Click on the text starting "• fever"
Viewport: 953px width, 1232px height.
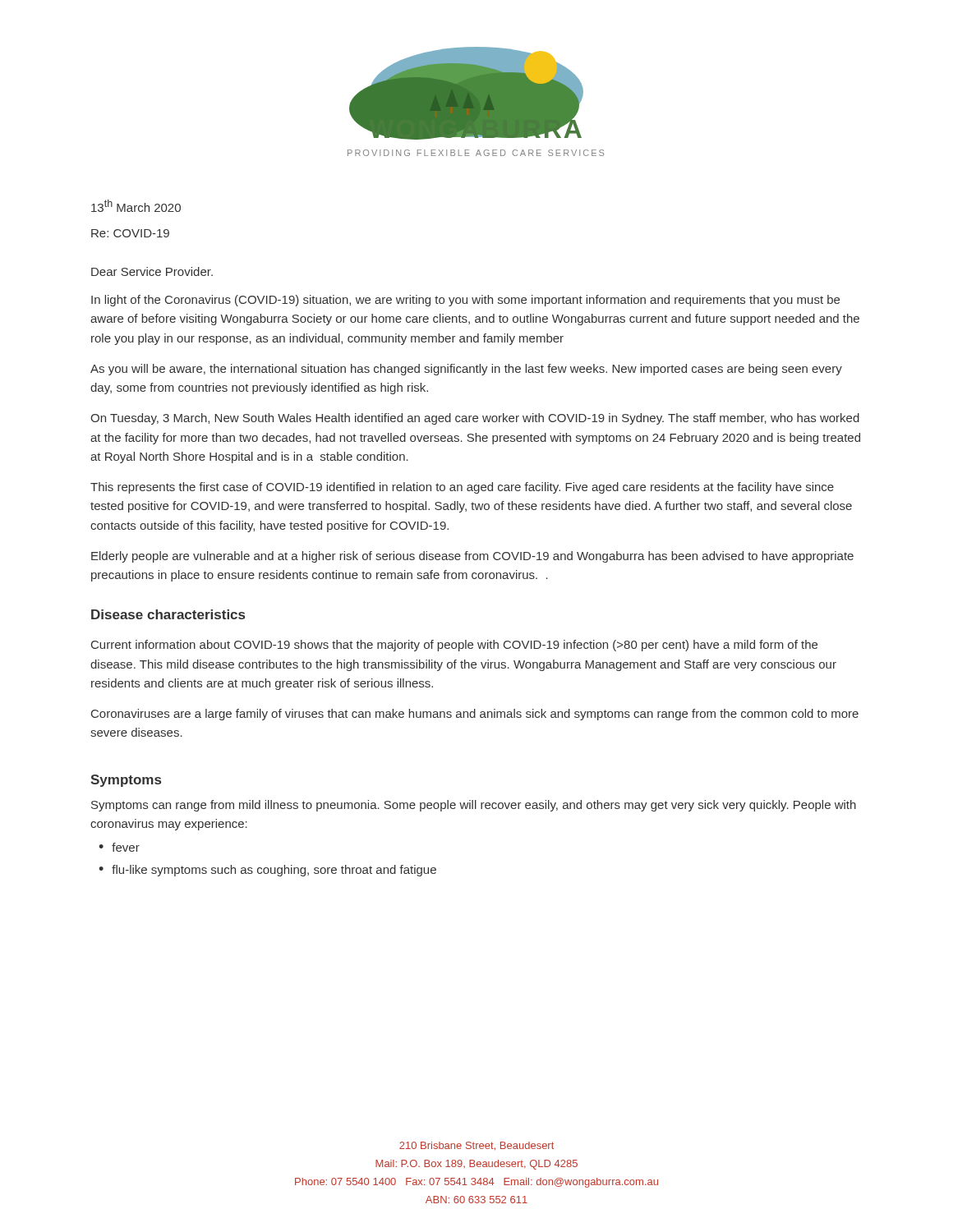point(119,847)
